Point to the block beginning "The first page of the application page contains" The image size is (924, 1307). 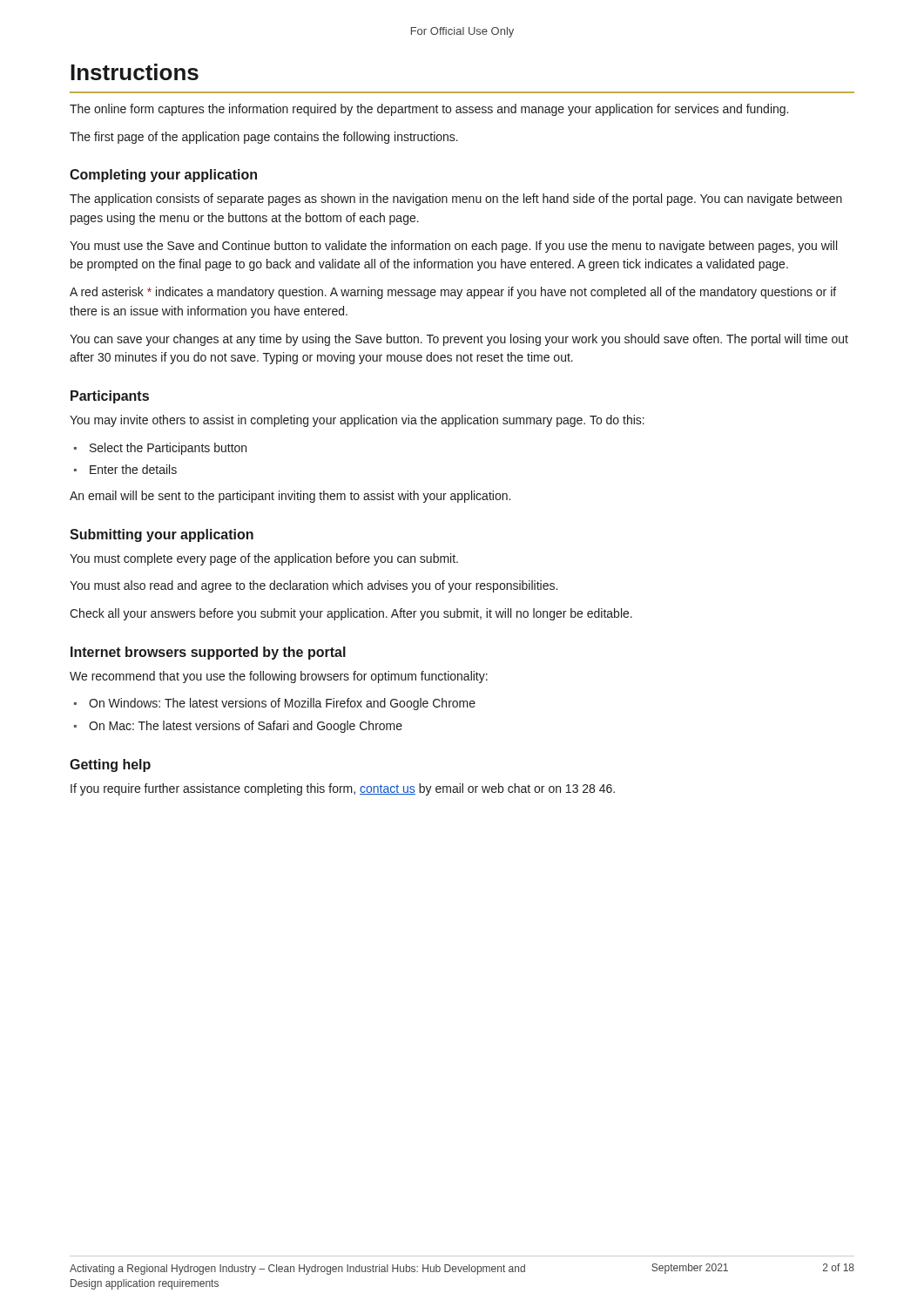point(264,137)
